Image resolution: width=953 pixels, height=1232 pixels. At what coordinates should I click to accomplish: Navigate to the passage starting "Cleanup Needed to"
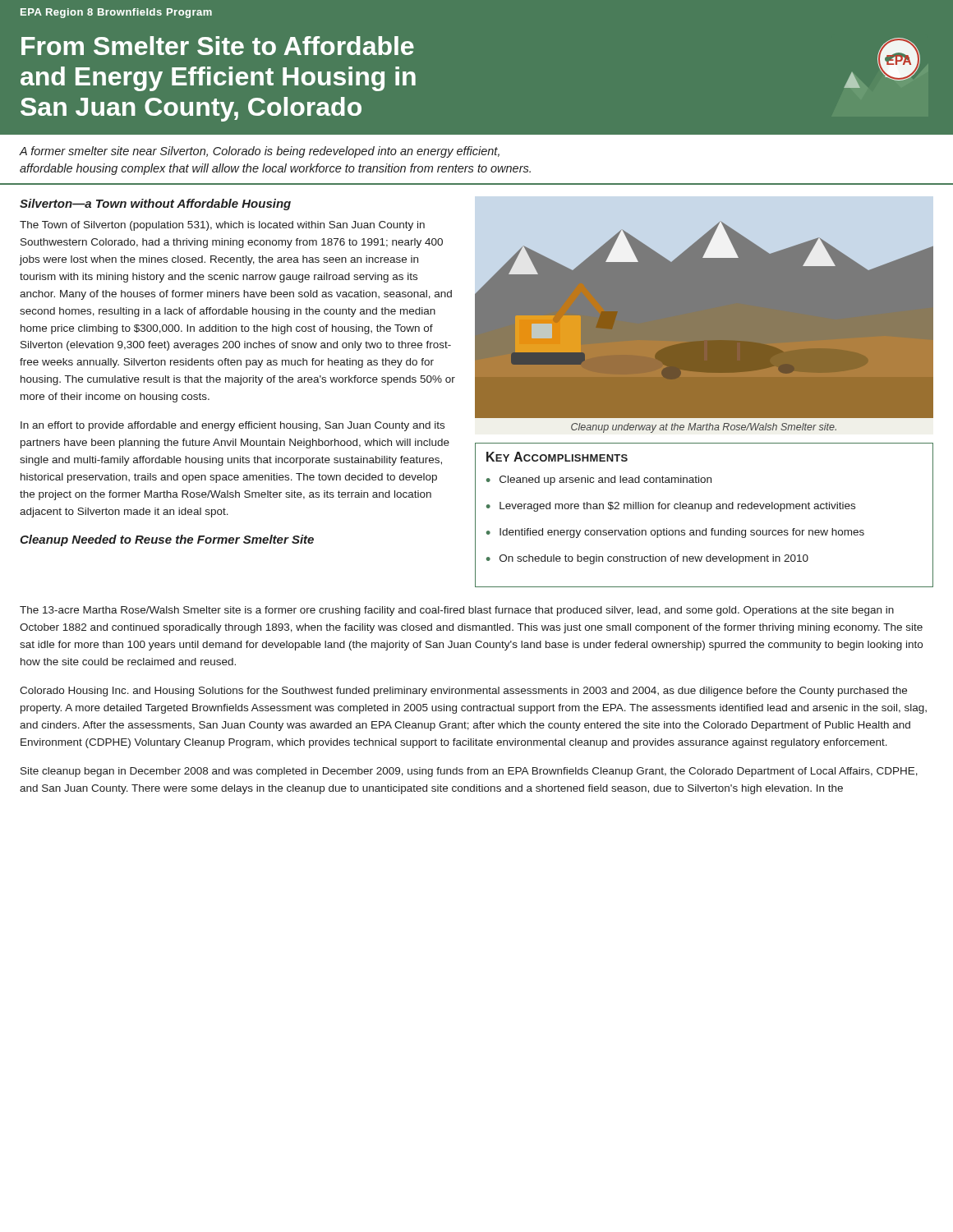(x=167, y=539)
